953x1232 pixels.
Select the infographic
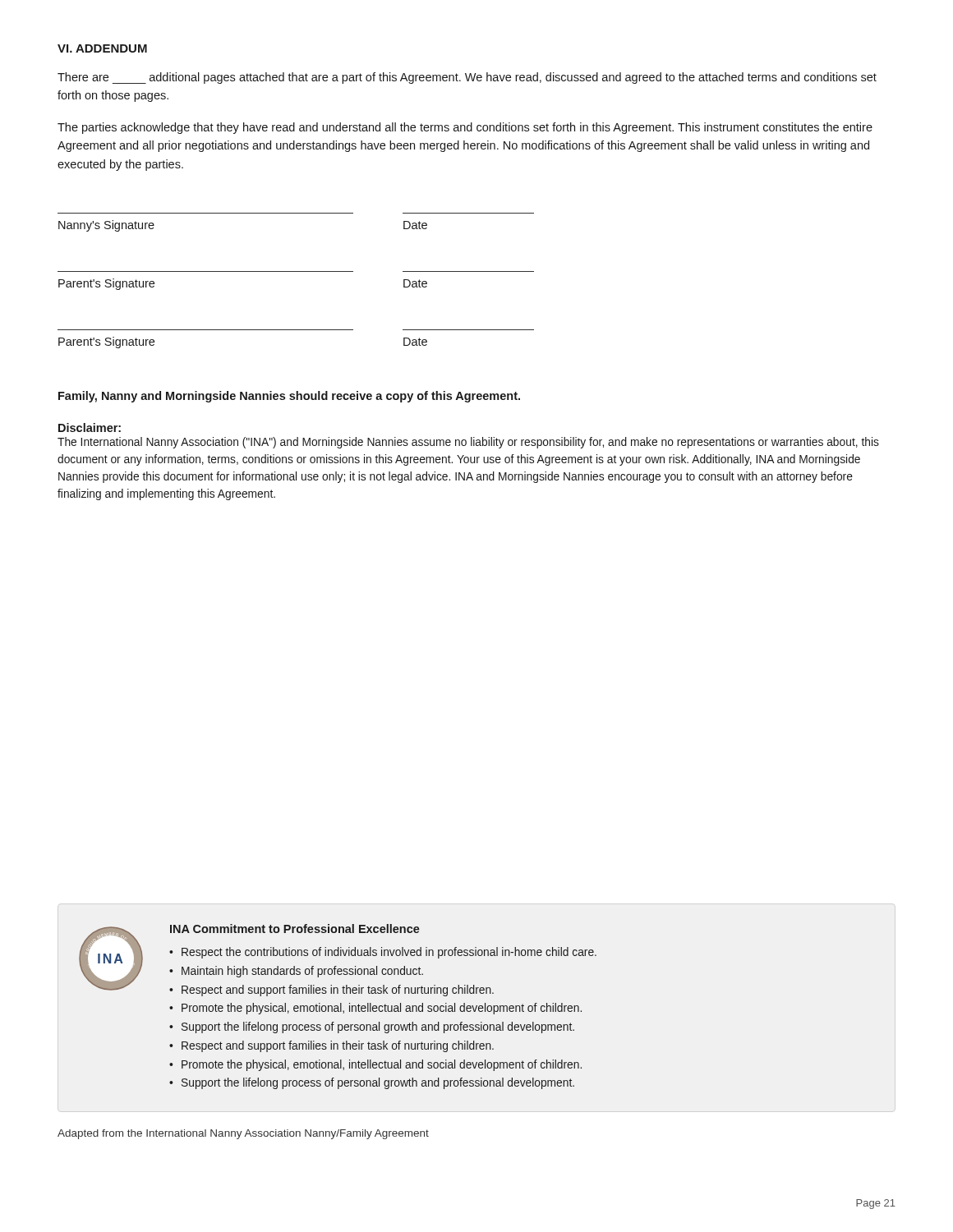click(476, 1008)
